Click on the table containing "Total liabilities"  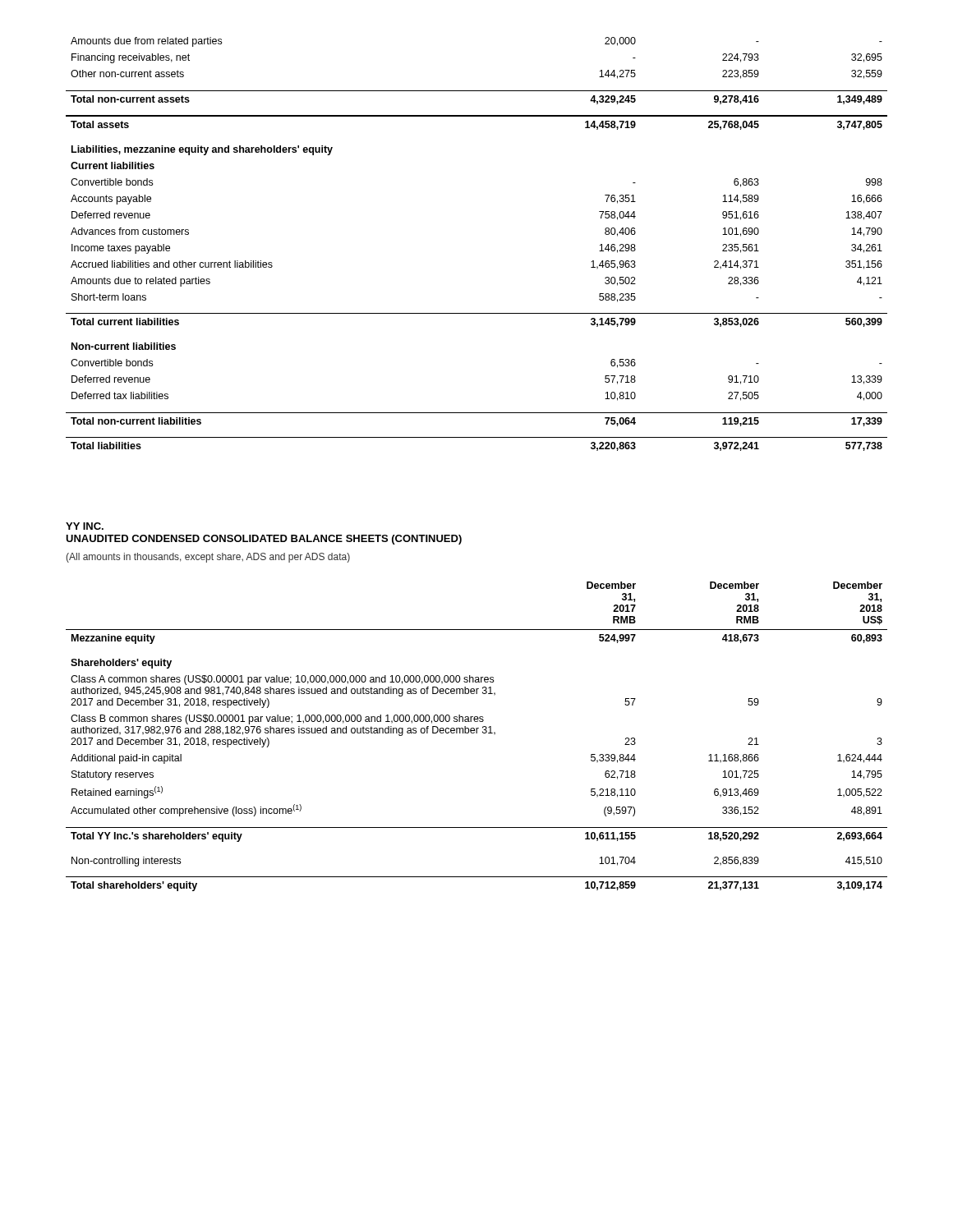pyautogui.click(x=476, y=244)
